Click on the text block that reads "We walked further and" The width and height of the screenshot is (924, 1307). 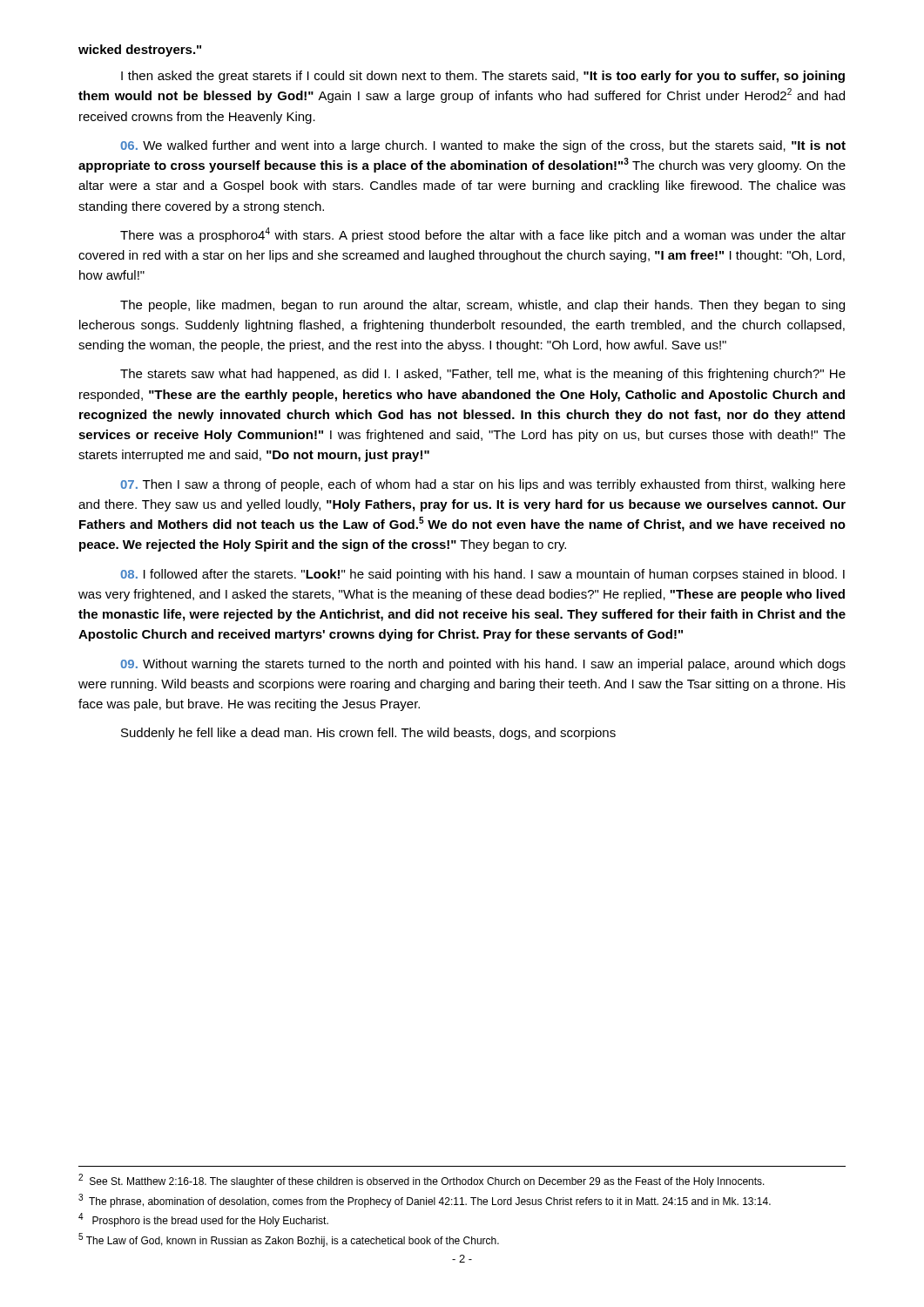[x=462, y=175]
